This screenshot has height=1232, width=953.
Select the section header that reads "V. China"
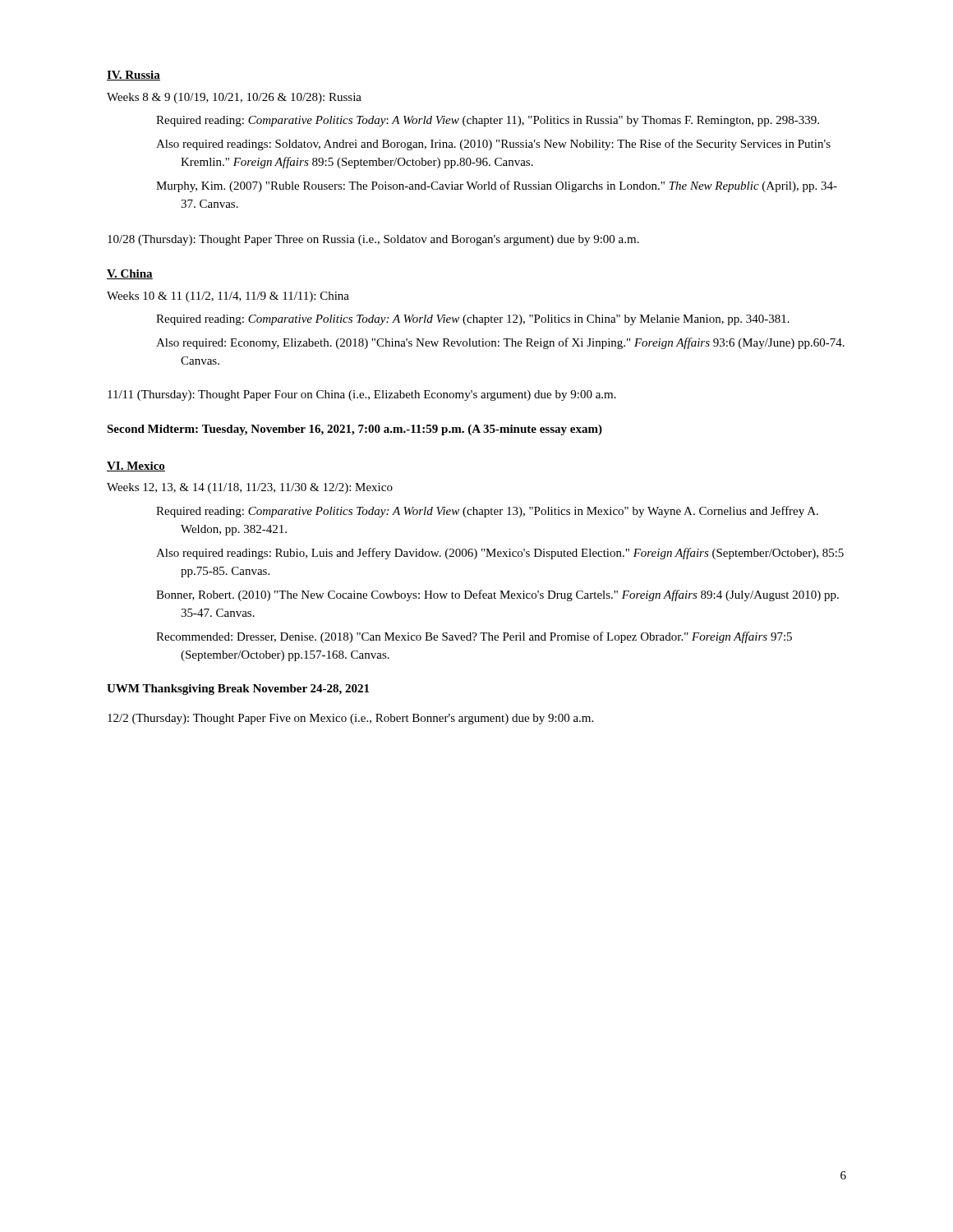click(130, 274)
